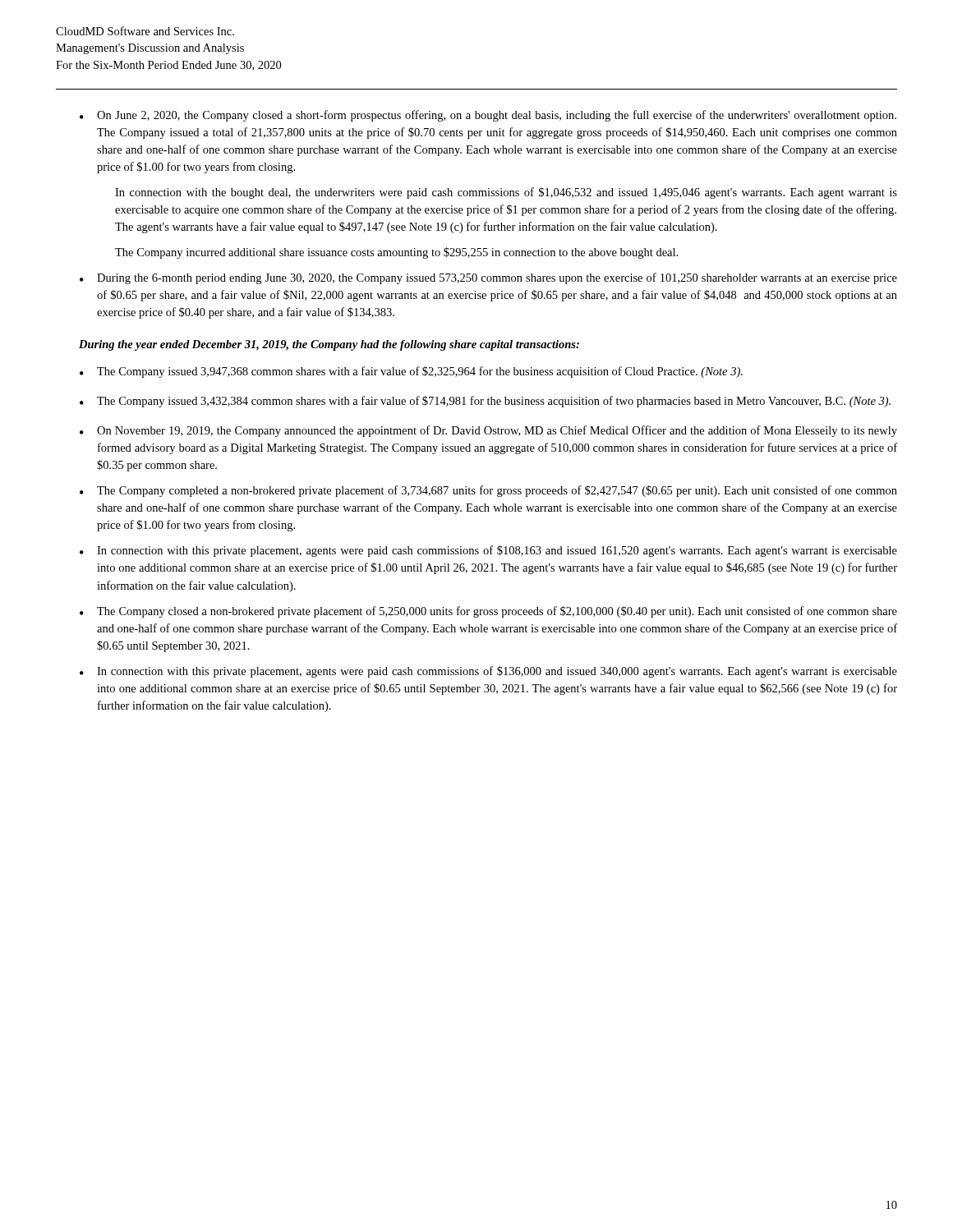Locate the list item containing "• The Company issued 3,947,368"
The image size is (953, 1232).
[x=488, y=374]
